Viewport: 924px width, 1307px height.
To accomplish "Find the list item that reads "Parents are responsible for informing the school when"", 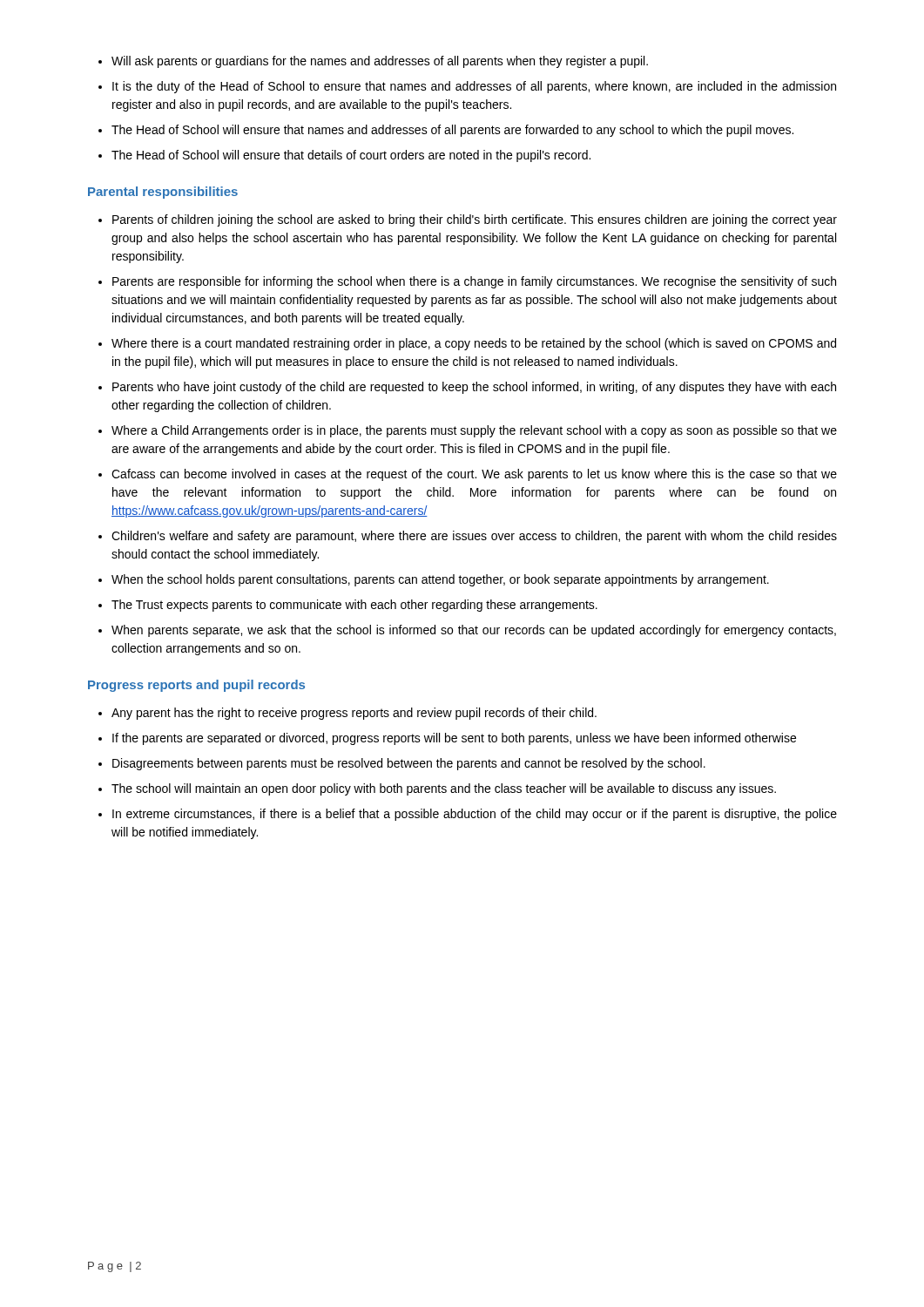I will click(x=474, y=300).
